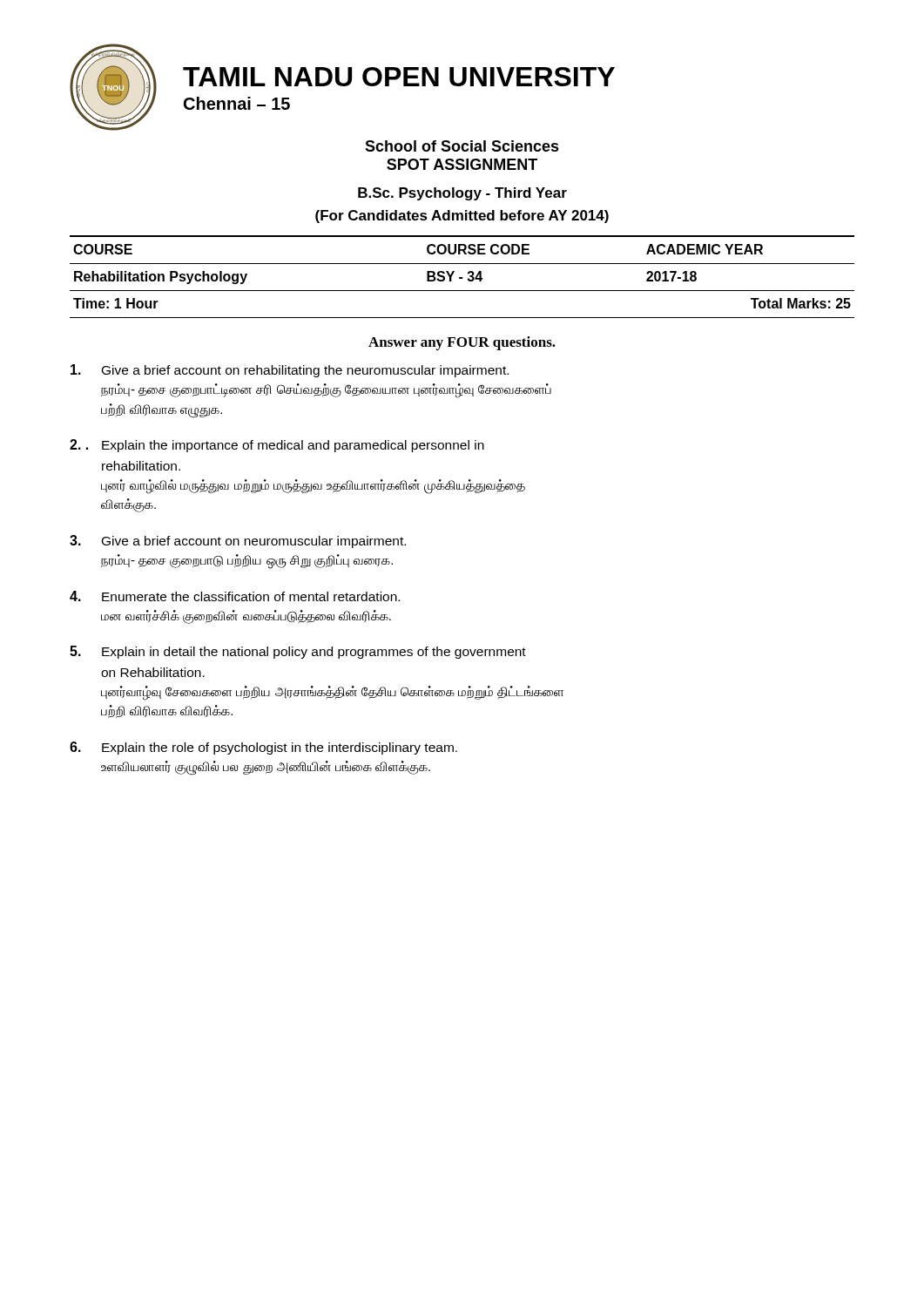Select the list item that says "6. Explain the role of psychologist in"
The height and width of the screenshot is (1307, 924).
(x=462, y=757)
